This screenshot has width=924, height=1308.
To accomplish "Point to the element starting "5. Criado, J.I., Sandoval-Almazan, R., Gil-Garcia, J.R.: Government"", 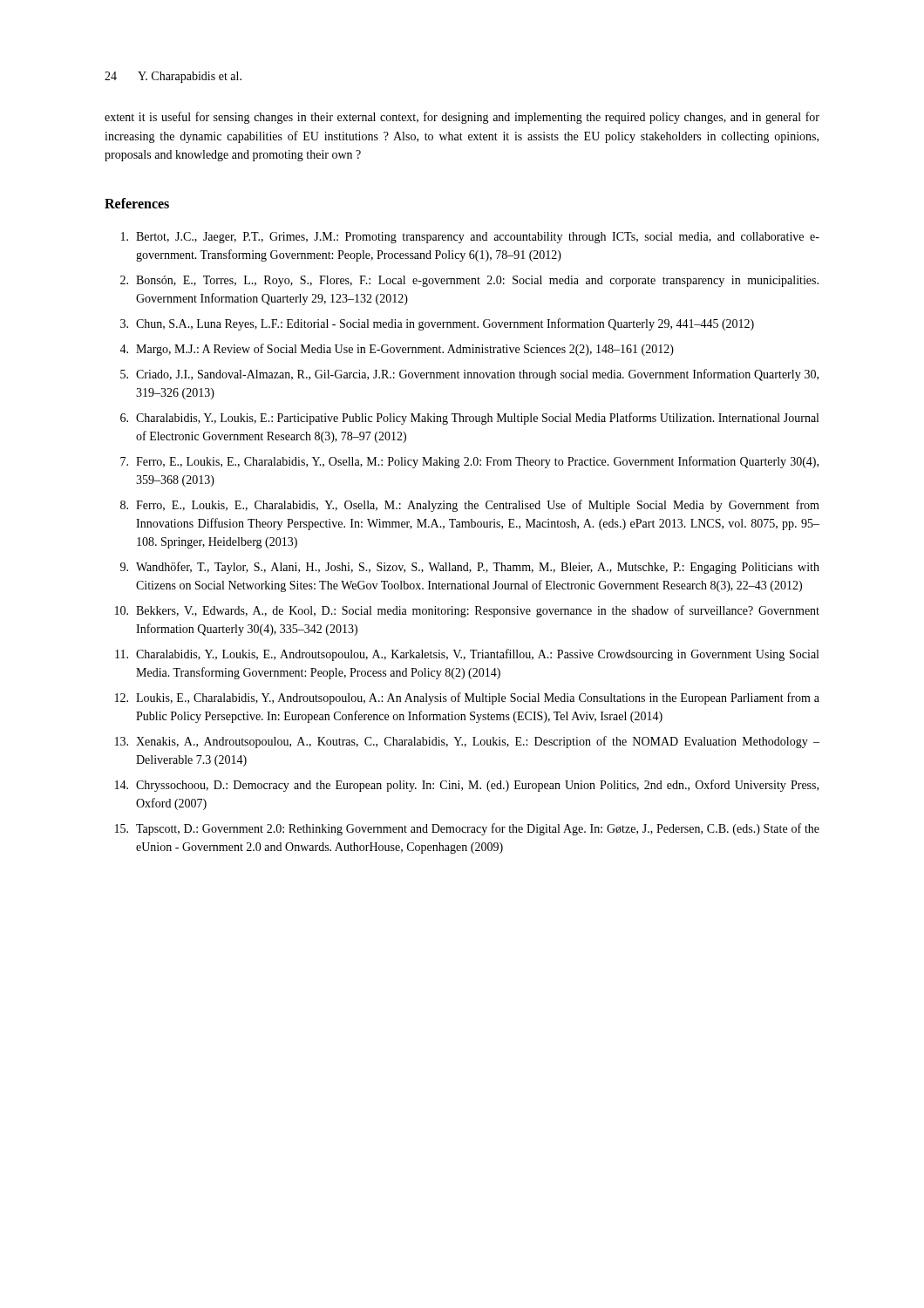I will pyautogui.click(x=462, y=384).
